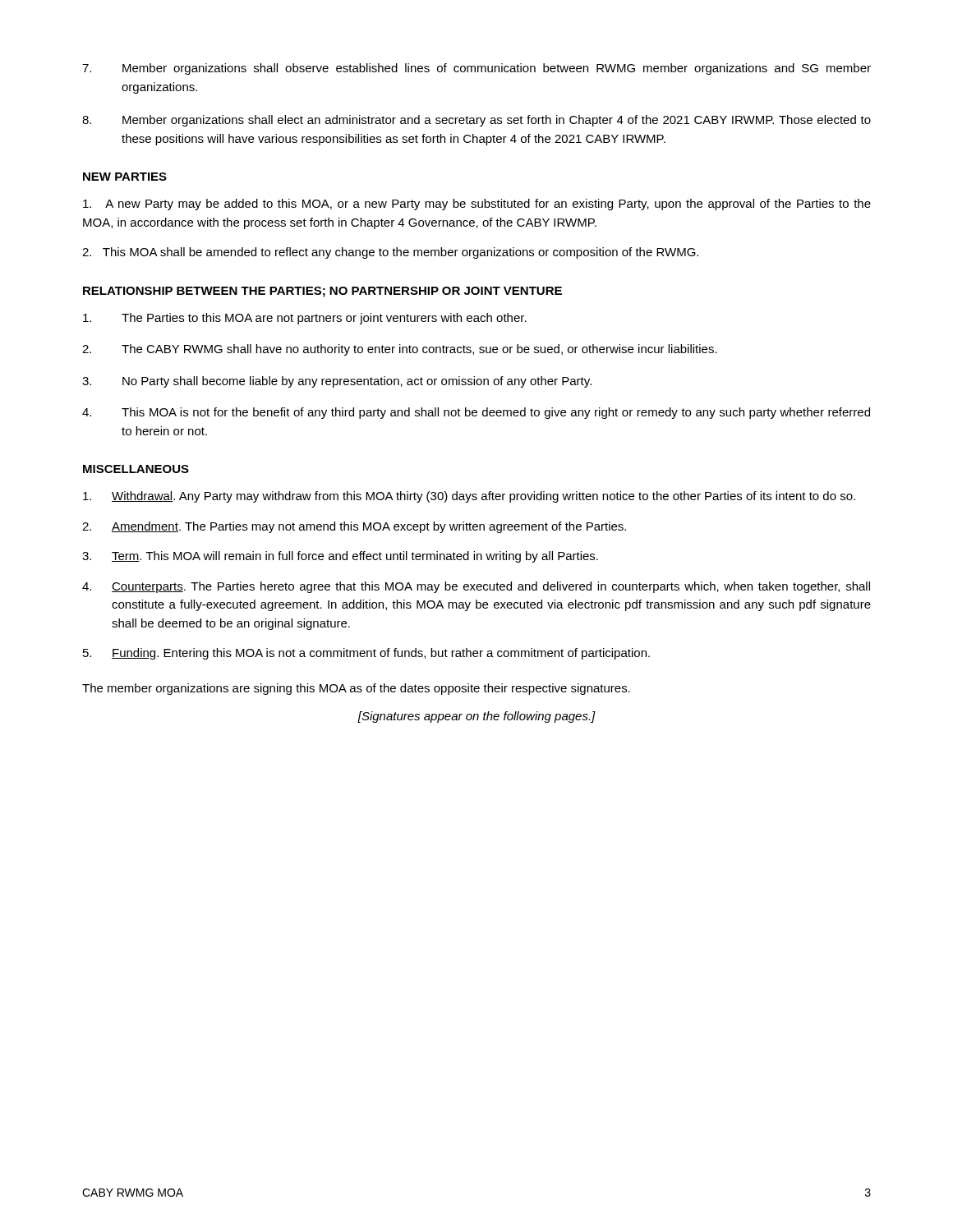953x1232 pixels.
Task: Locate the block of text that opens with "The Parties to this MOA are not partners"
Action: (476, 318)
